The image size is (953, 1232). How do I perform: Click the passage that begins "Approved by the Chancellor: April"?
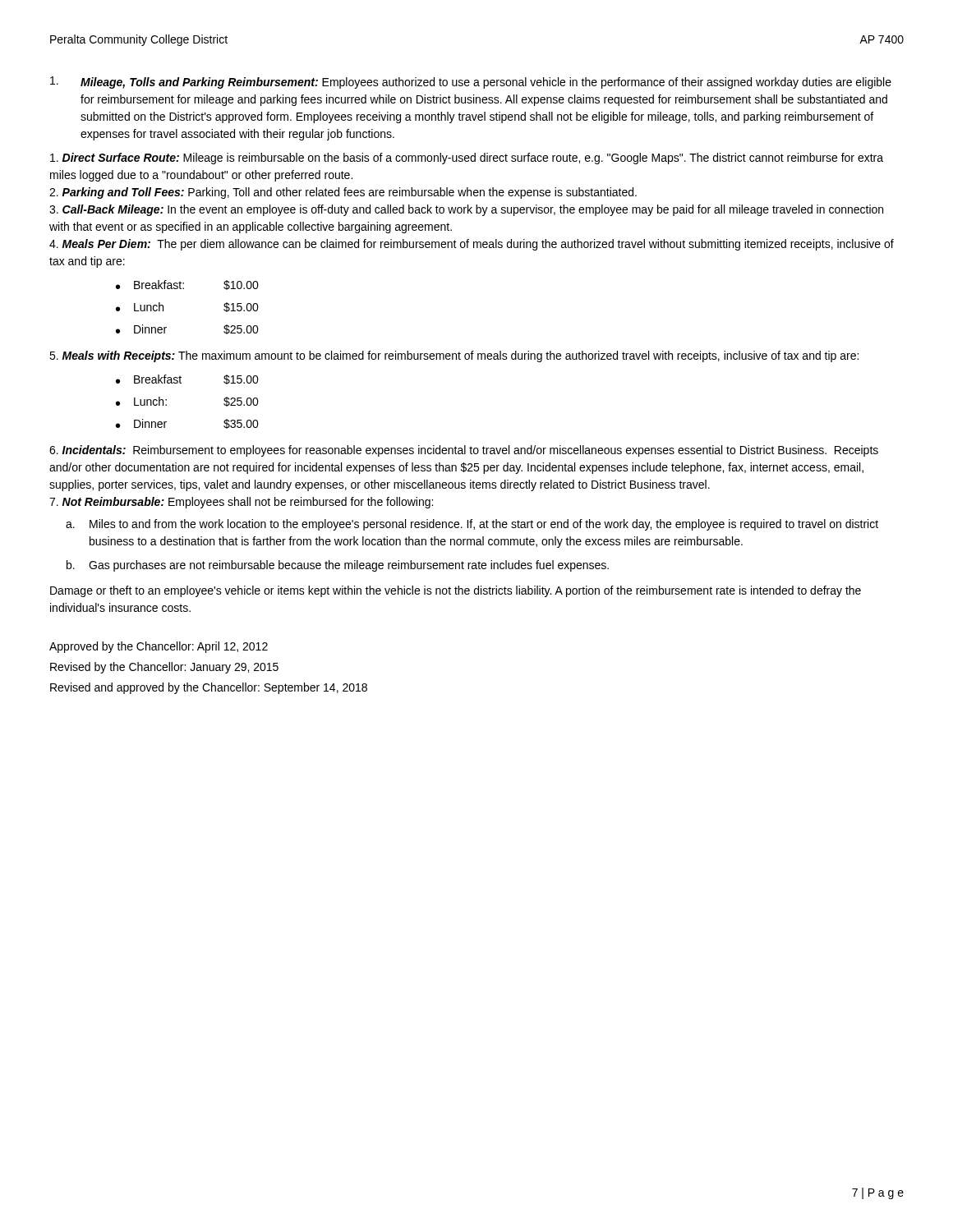(x=209, y=667)
